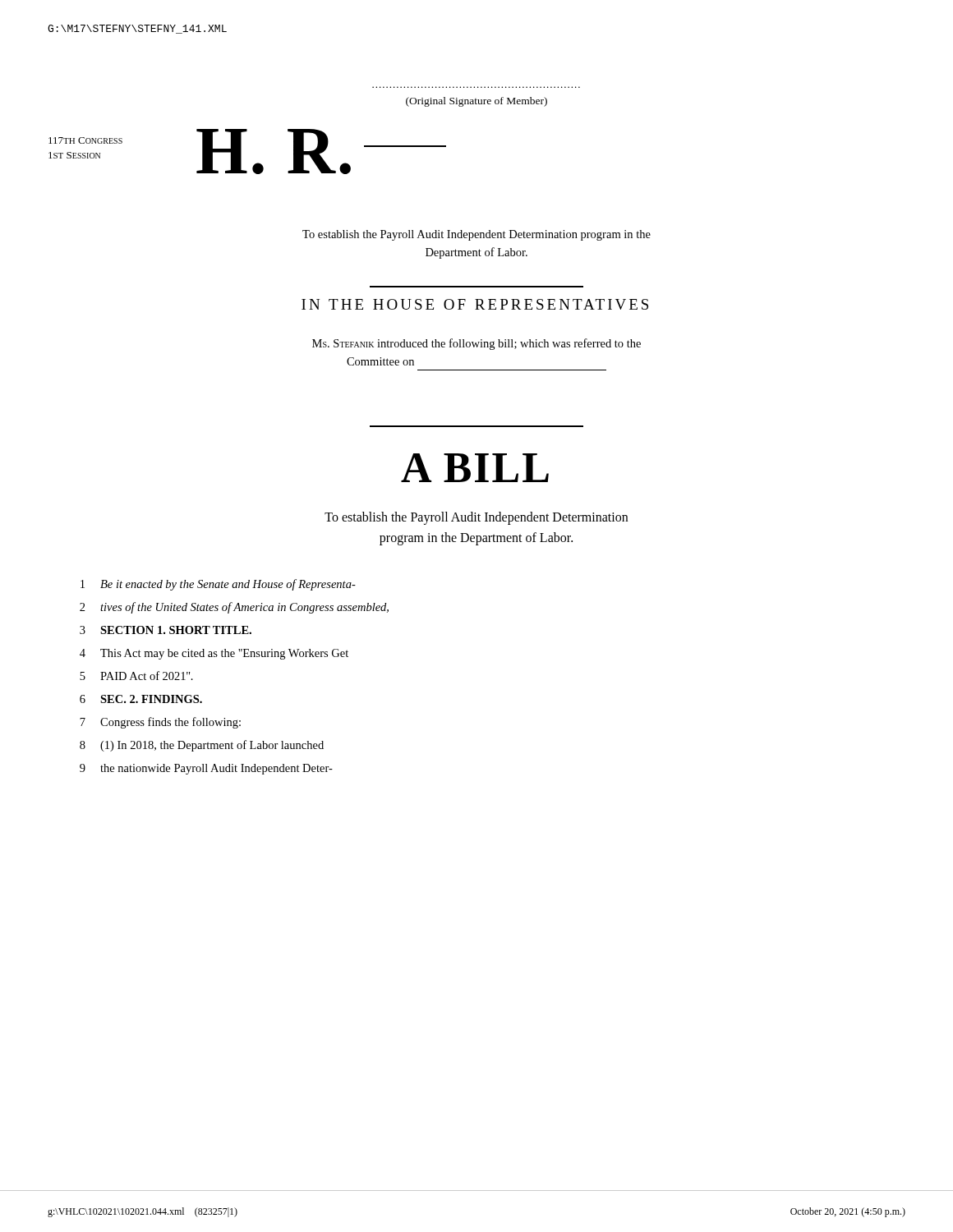Click on the text starting "7 Congress finds the following:"

[x=160, y=723]
